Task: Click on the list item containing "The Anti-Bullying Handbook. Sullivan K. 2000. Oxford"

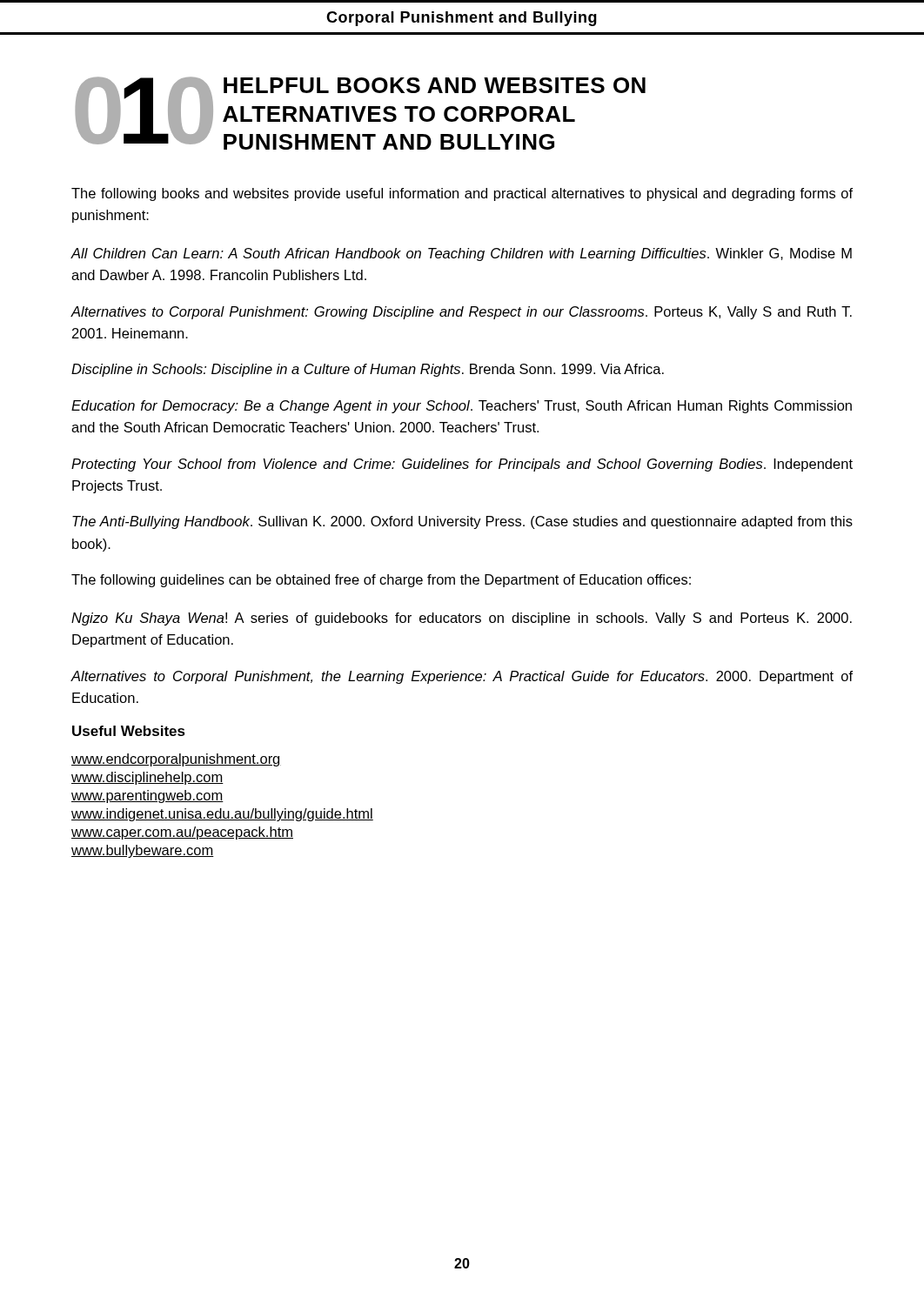Action: point(462,533)
